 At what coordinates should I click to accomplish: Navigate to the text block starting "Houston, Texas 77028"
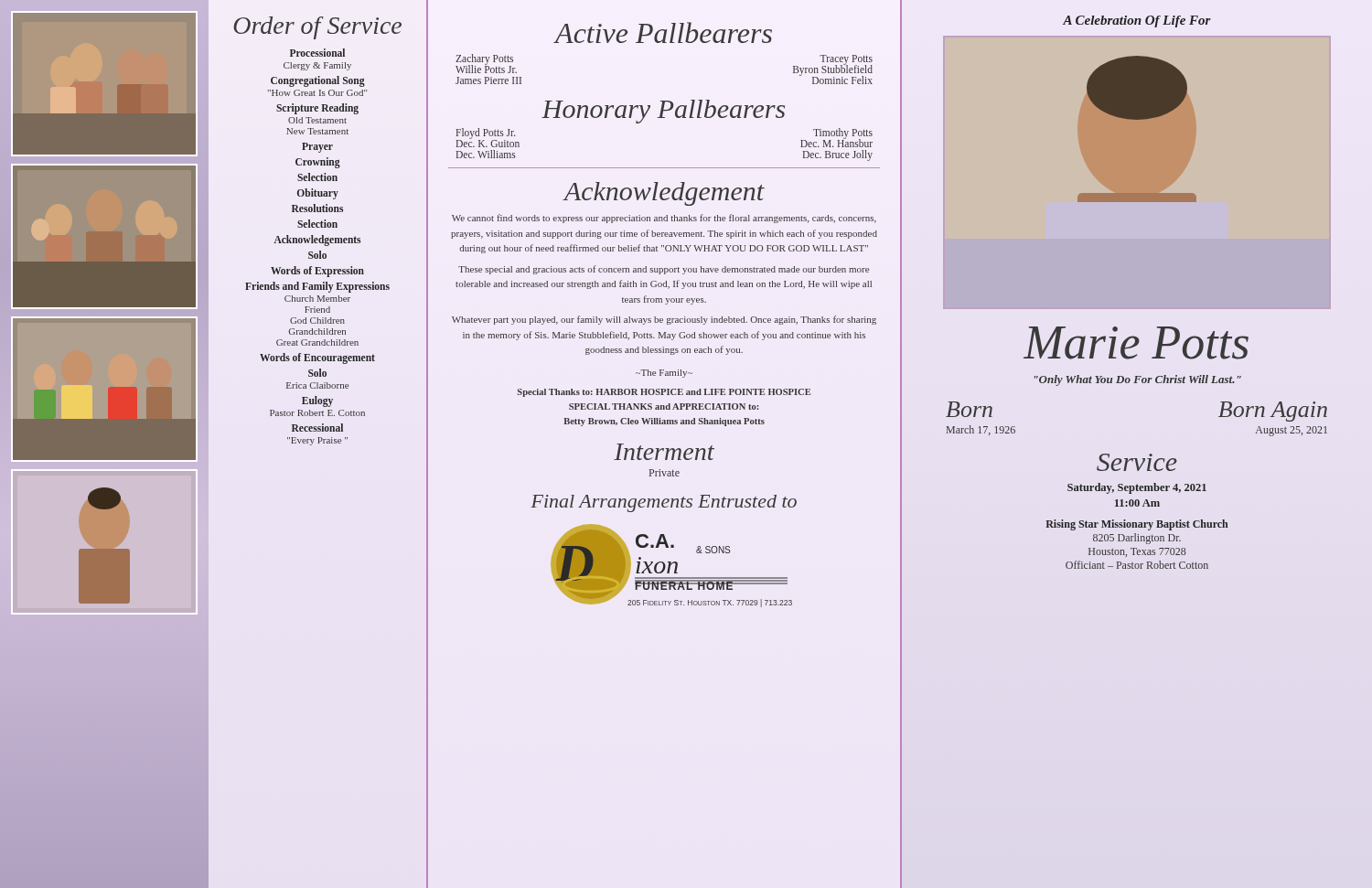[x=1137, y=552]
